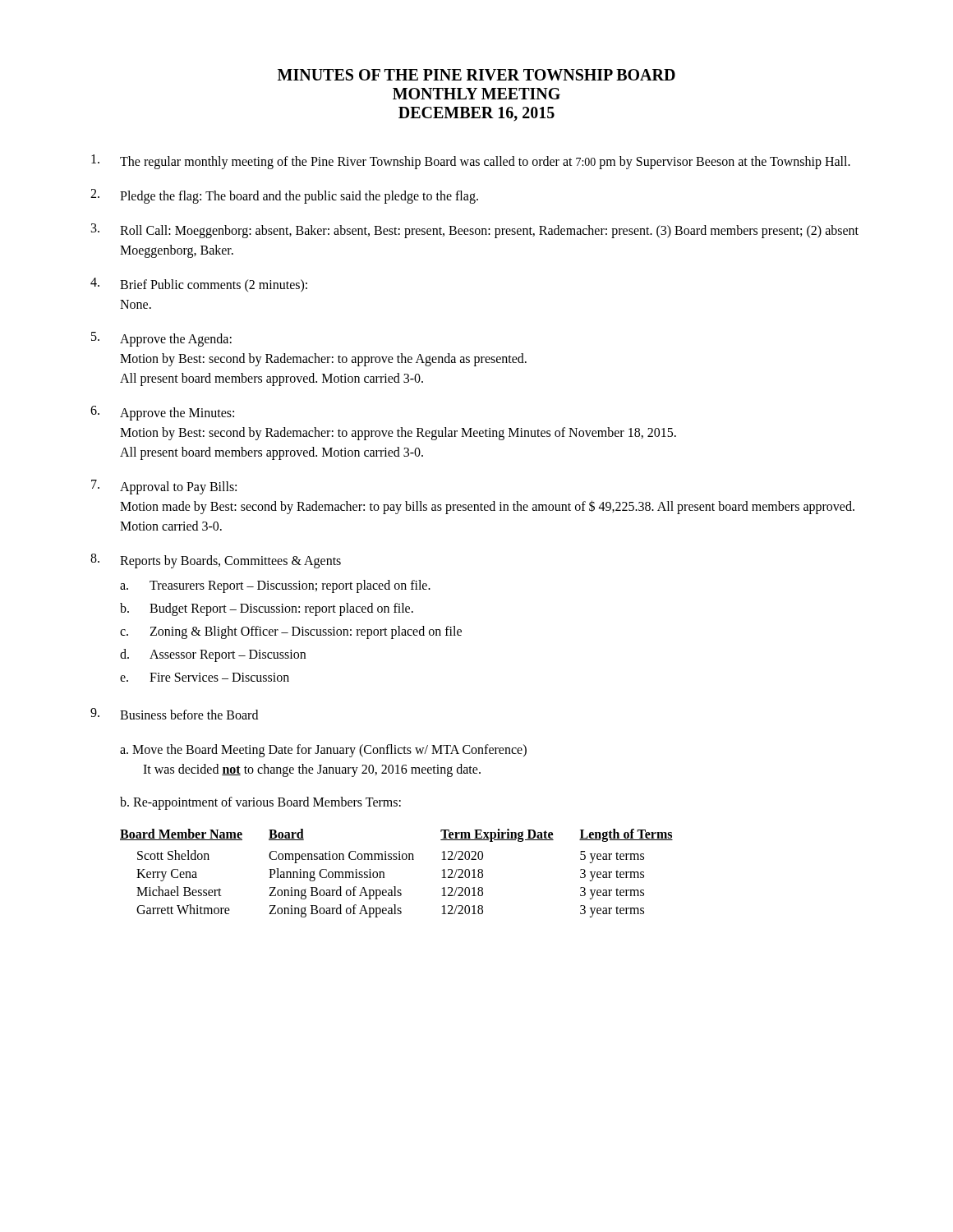
Task: Click on the passage starting "7. Approval to Pay Bills:"
Action: 476,507
